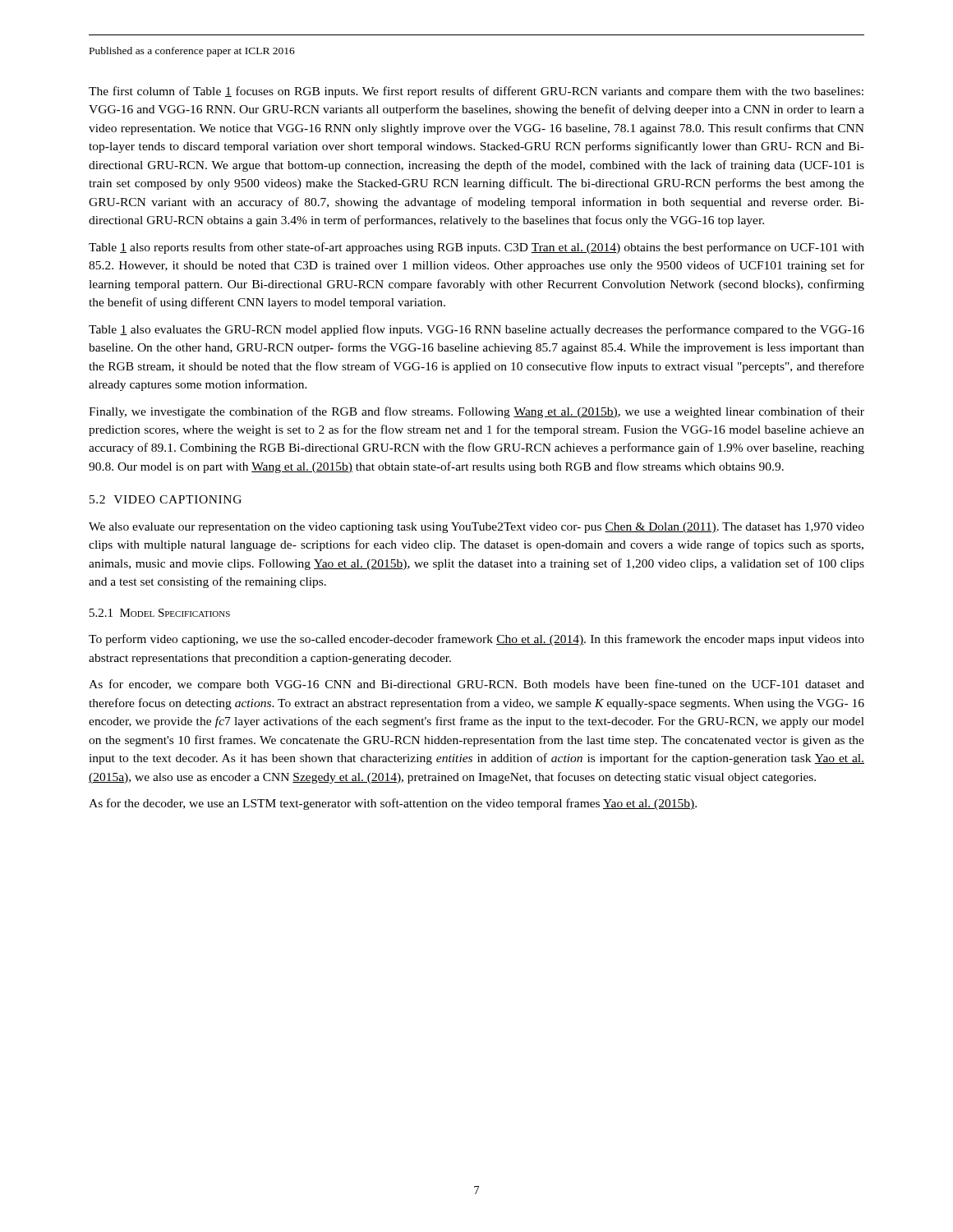Click the passage that begins "Table 1 also evaluates the GRU-RCN model applied"

pyautogui.click(x=476, y=357)
